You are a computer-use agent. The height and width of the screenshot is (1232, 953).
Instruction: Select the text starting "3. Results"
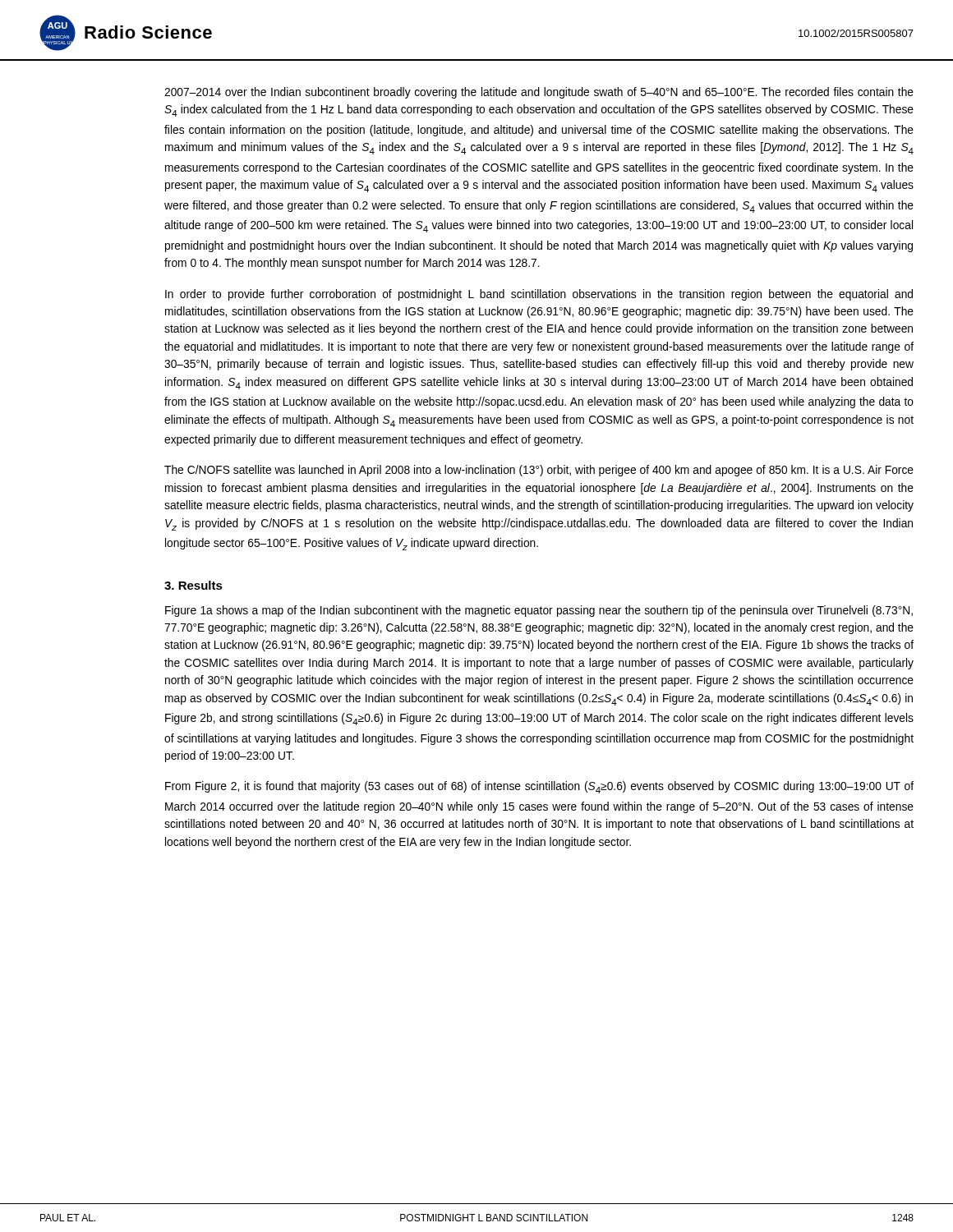[193, 585]
